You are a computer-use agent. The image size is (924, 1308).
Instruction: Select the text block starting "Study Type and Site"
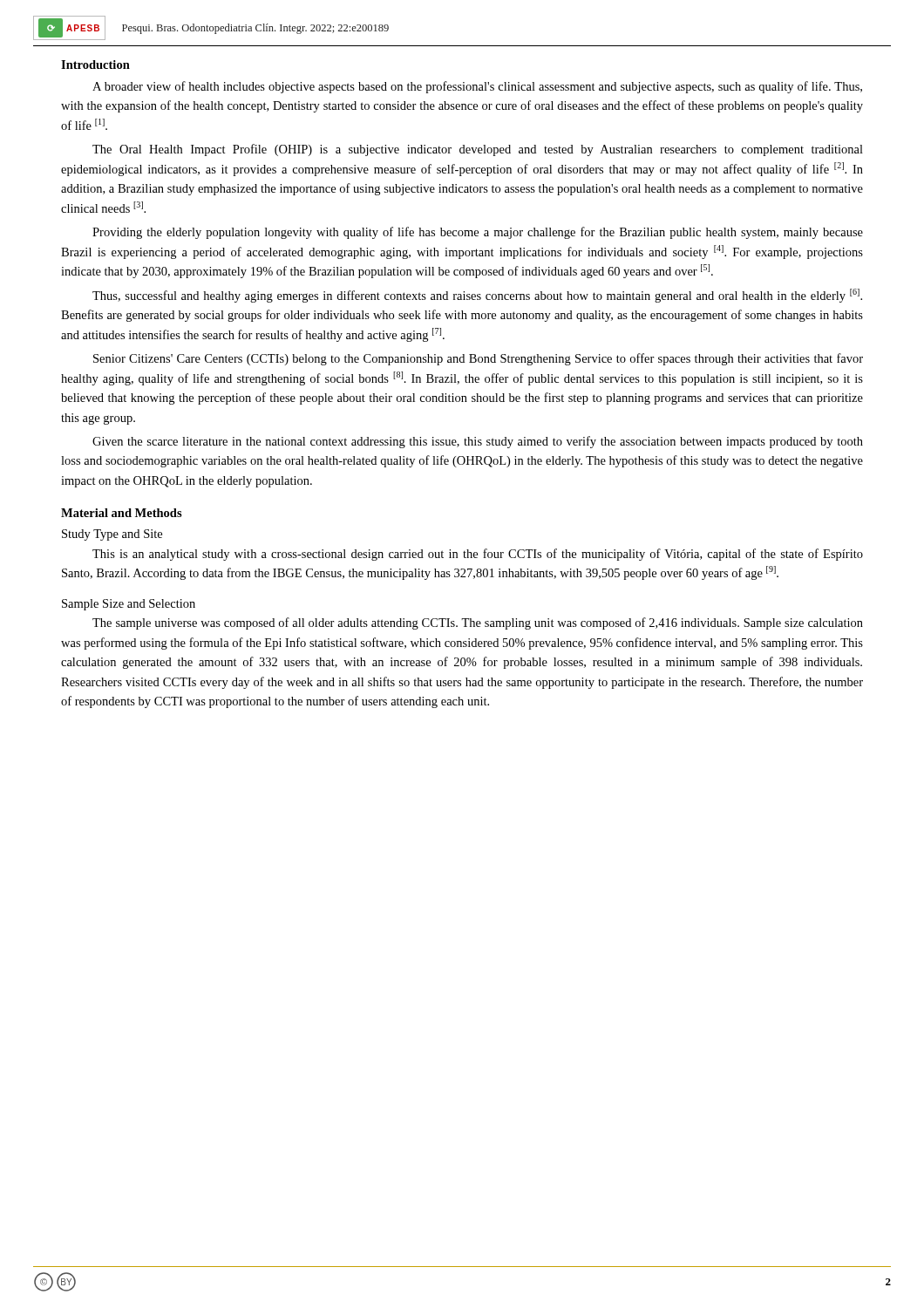112,535
